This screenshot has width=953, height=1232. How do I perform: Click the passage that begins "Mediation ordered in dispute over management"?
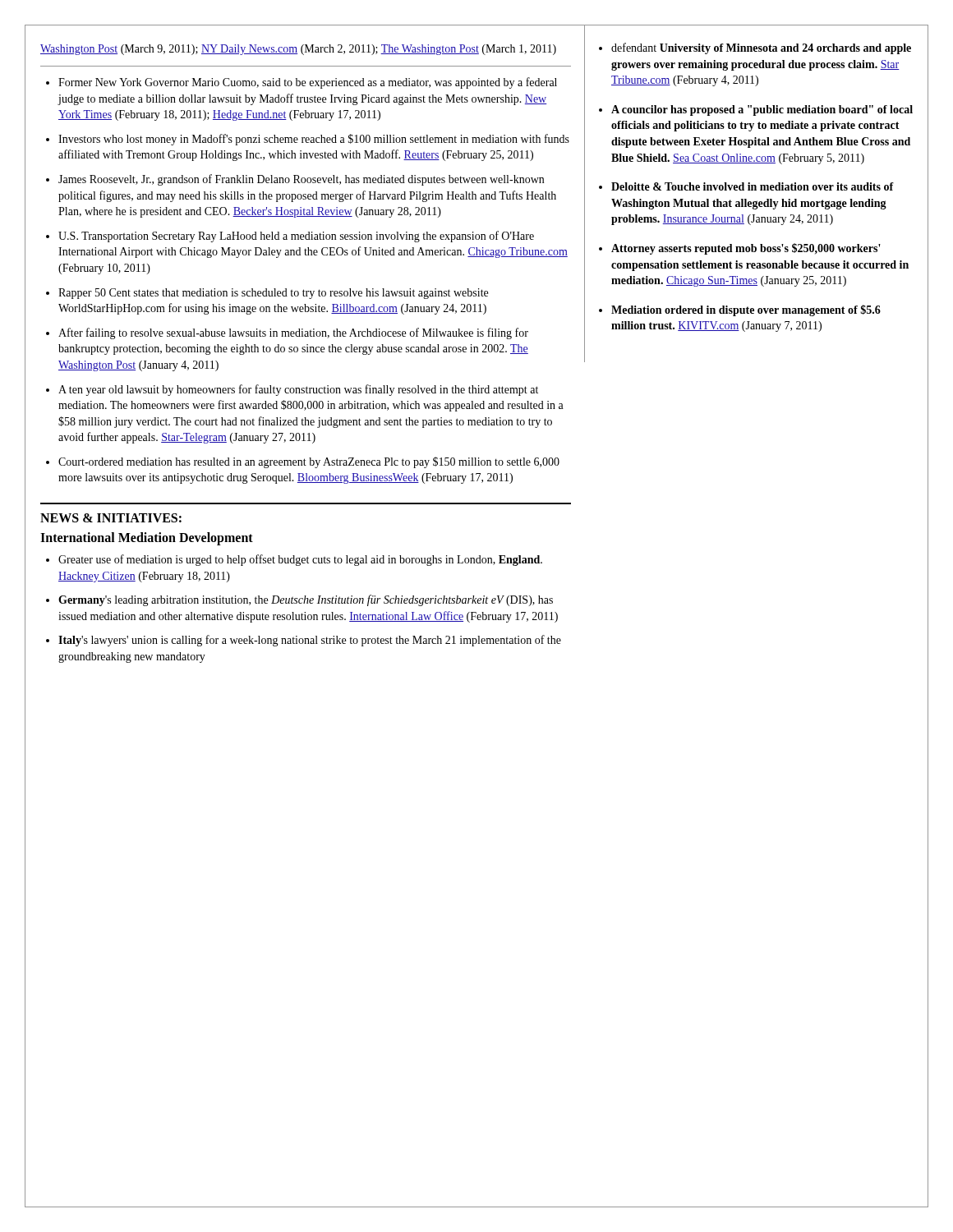pos(746,318)
